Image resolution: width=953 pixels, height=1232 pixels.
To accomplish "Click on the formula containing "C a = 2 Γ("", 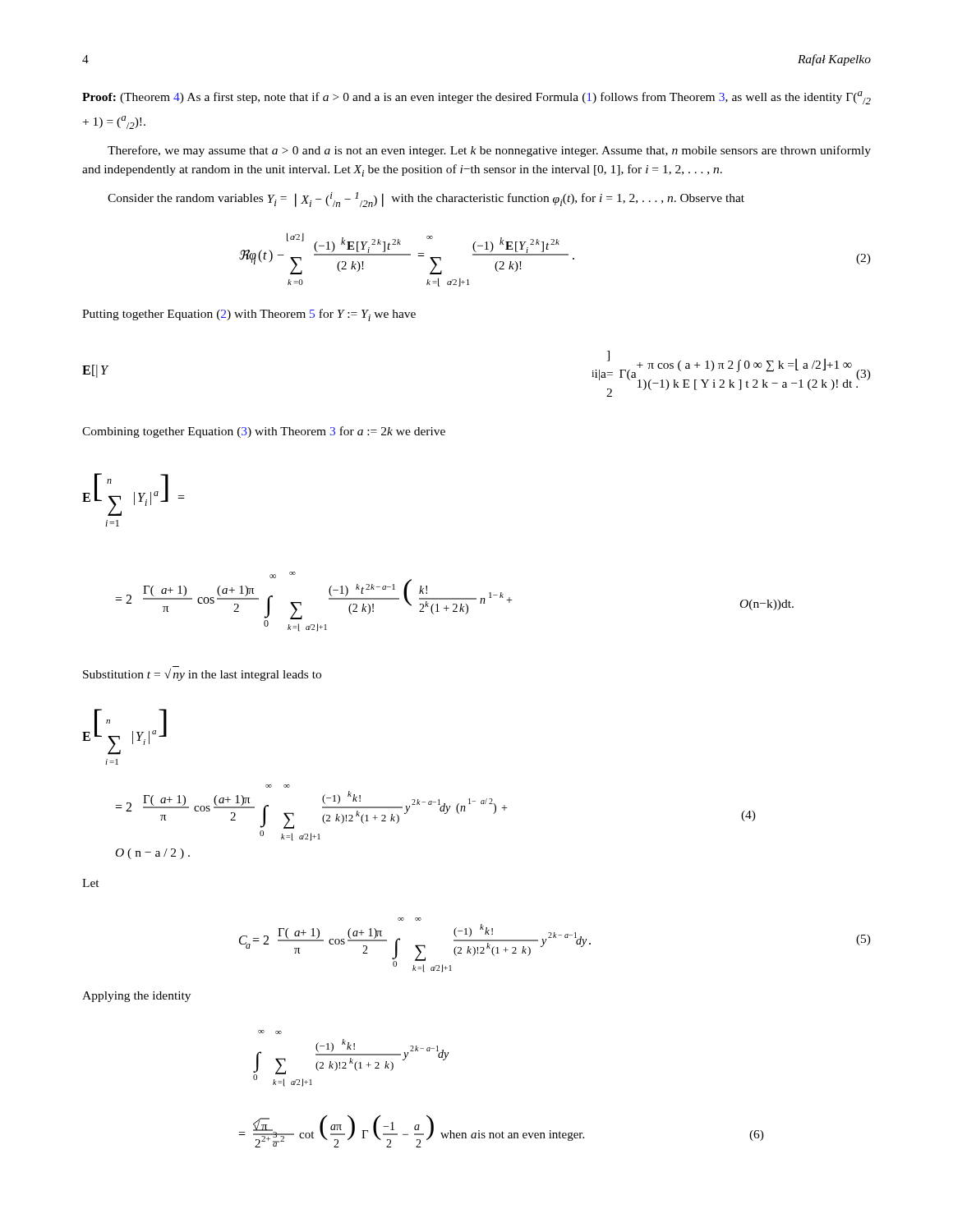I will click(476, 939).
